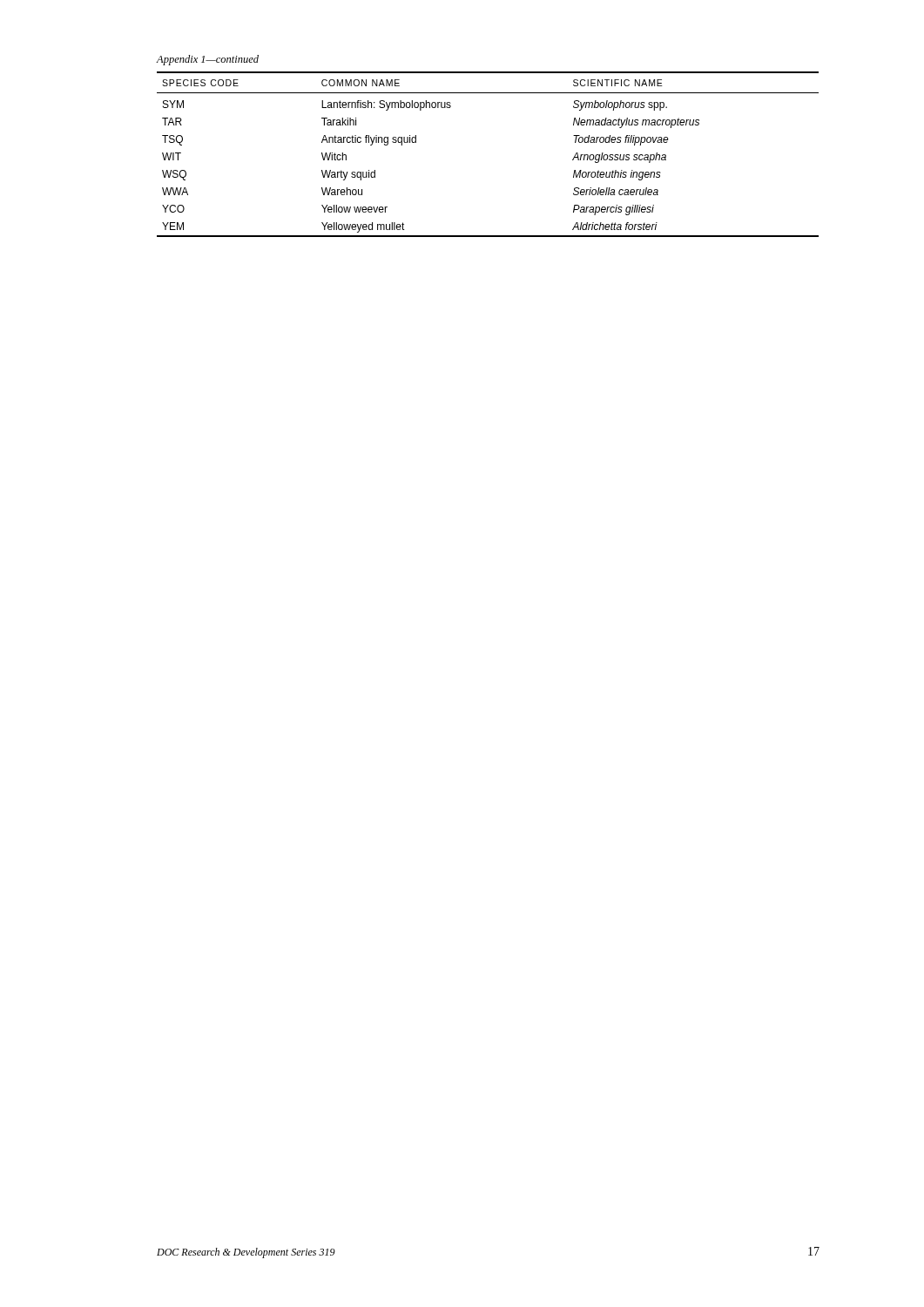Select the caption containing "Appendix 1—continued"
This screenshot has height=1307, width=924.
click(208, 60)
